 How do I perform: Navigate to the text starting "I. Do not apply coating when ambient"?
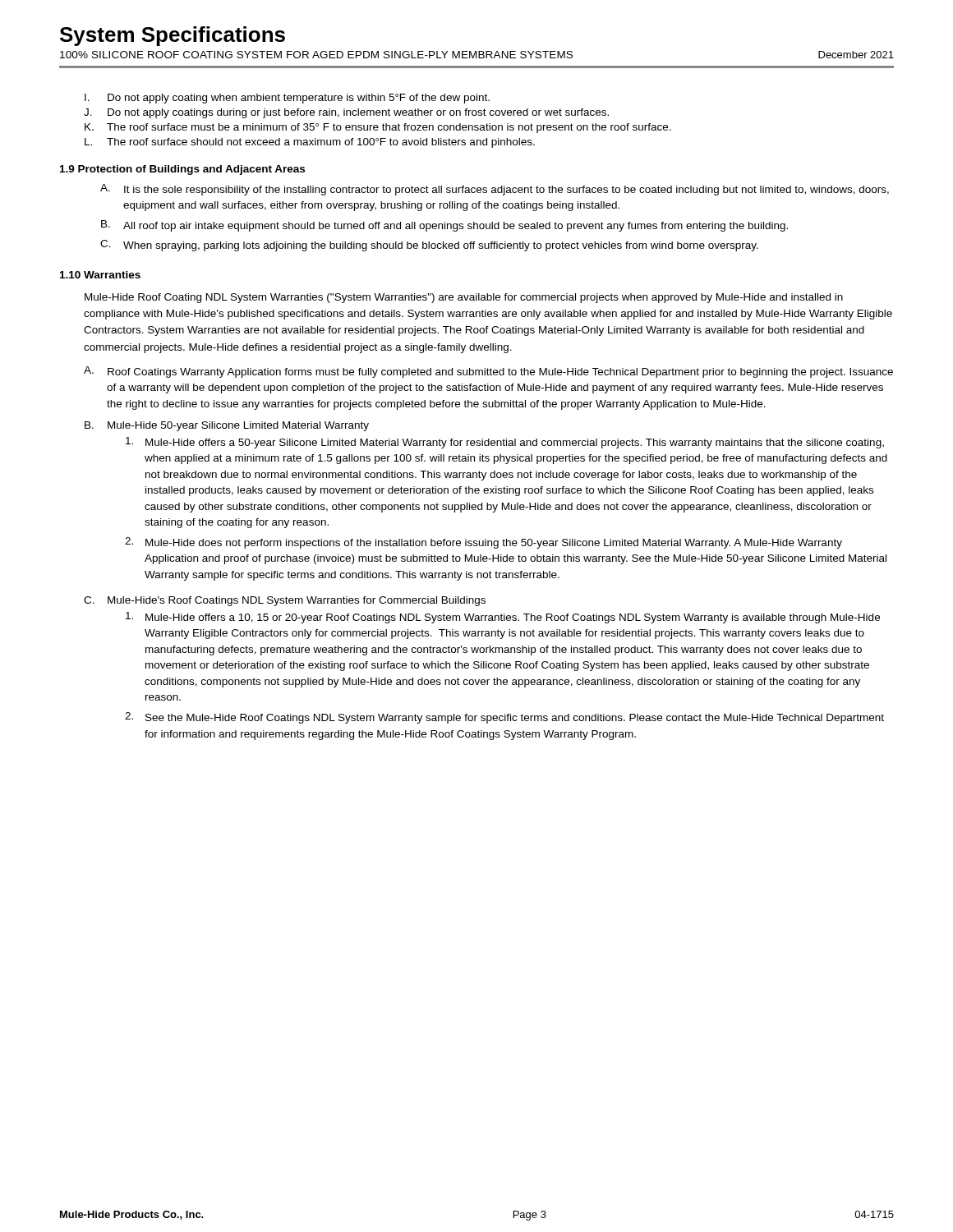pos(489,97)
